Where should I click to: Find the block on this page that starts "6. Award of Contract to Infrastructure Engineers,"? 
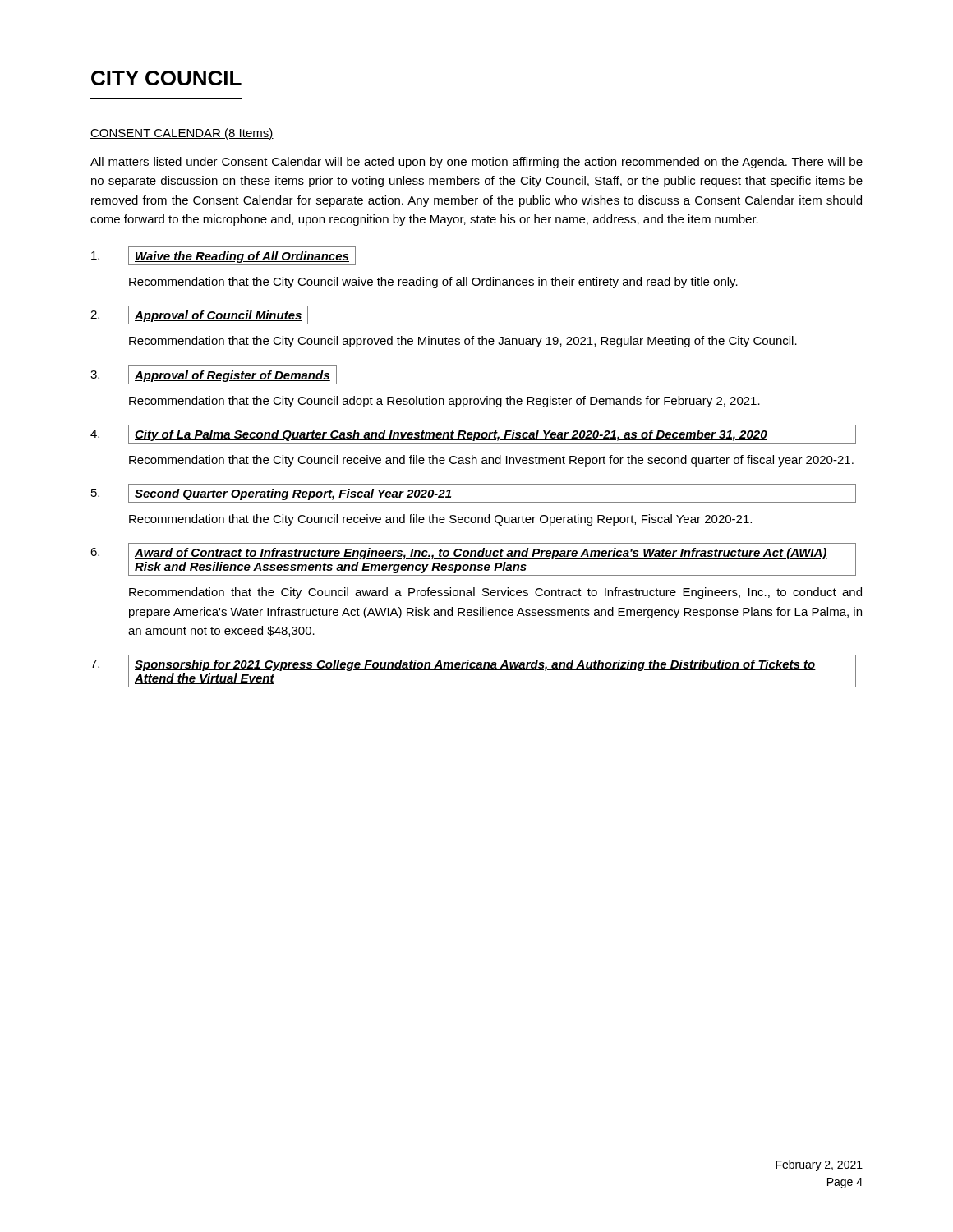click(x=476, y=591)
